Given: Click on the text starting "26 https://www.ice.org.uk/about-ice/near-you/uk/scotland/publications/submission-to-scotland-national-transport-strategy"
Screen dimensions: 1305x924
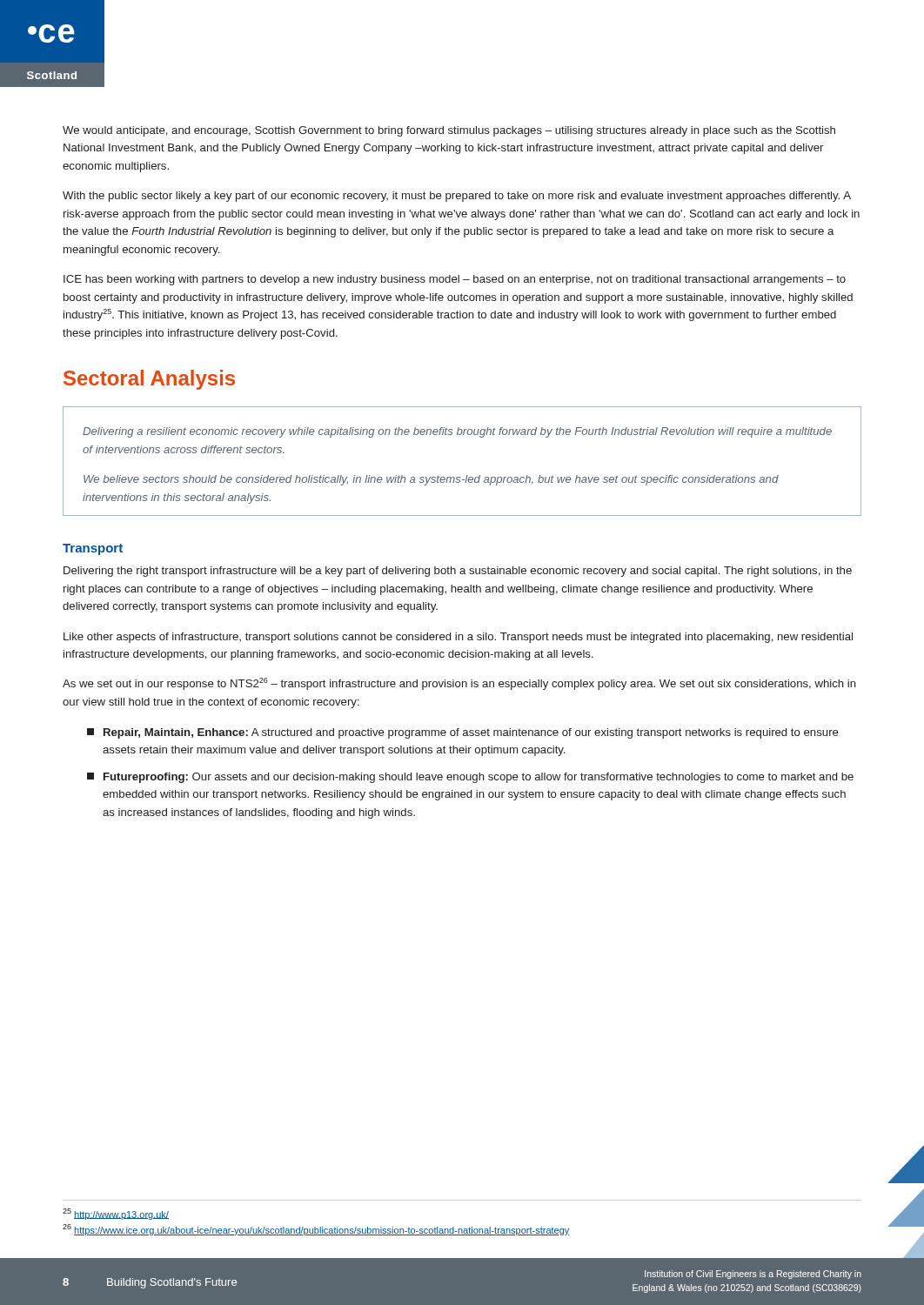Looking at the screenshot, I should click(316, 1229).
